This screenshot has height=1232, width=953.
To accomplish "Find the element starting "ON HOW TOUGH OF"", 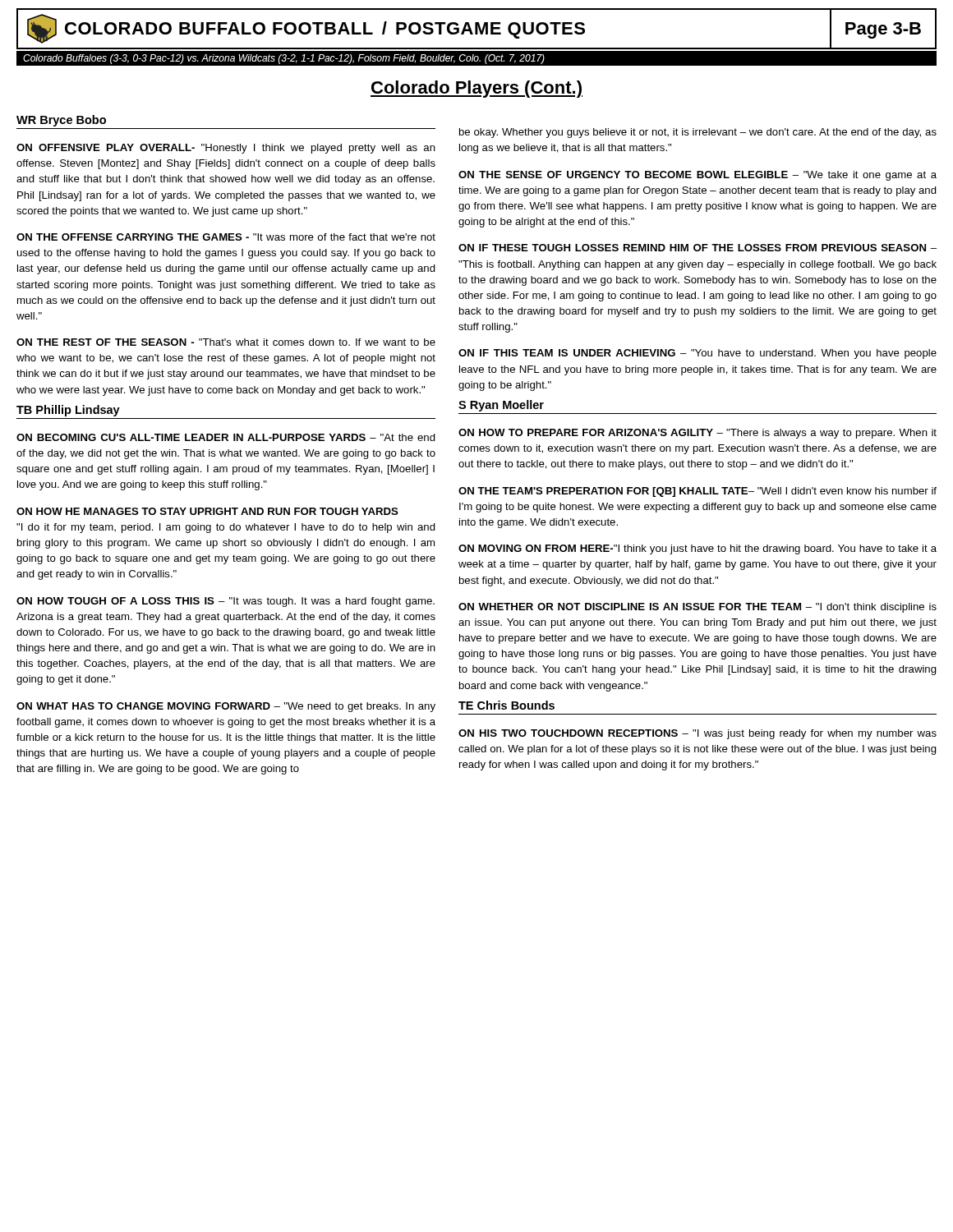I will click(x=226, y=640).
